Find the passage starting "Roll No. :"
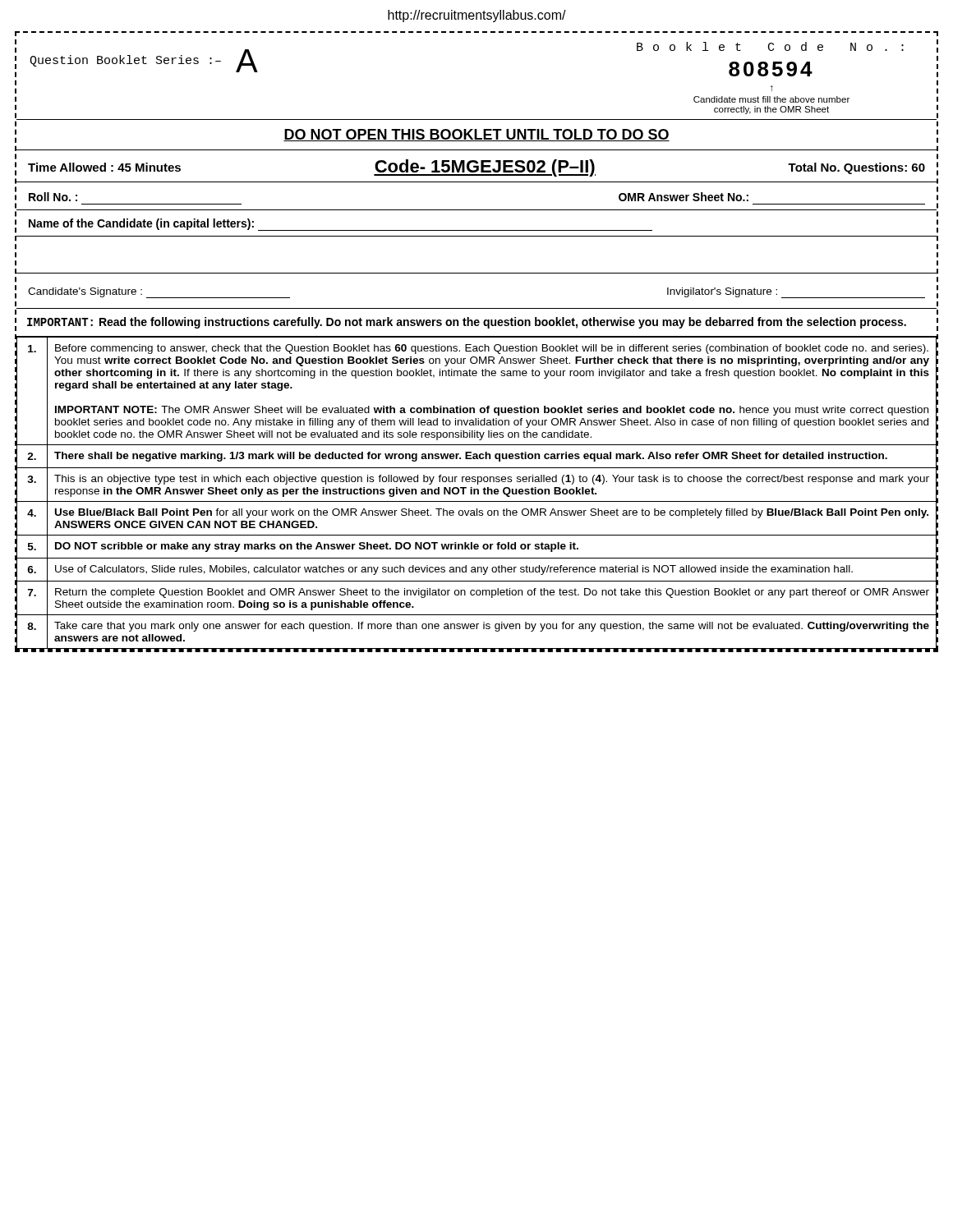Viewport: 953px width, 1232px height. point(135,198)
